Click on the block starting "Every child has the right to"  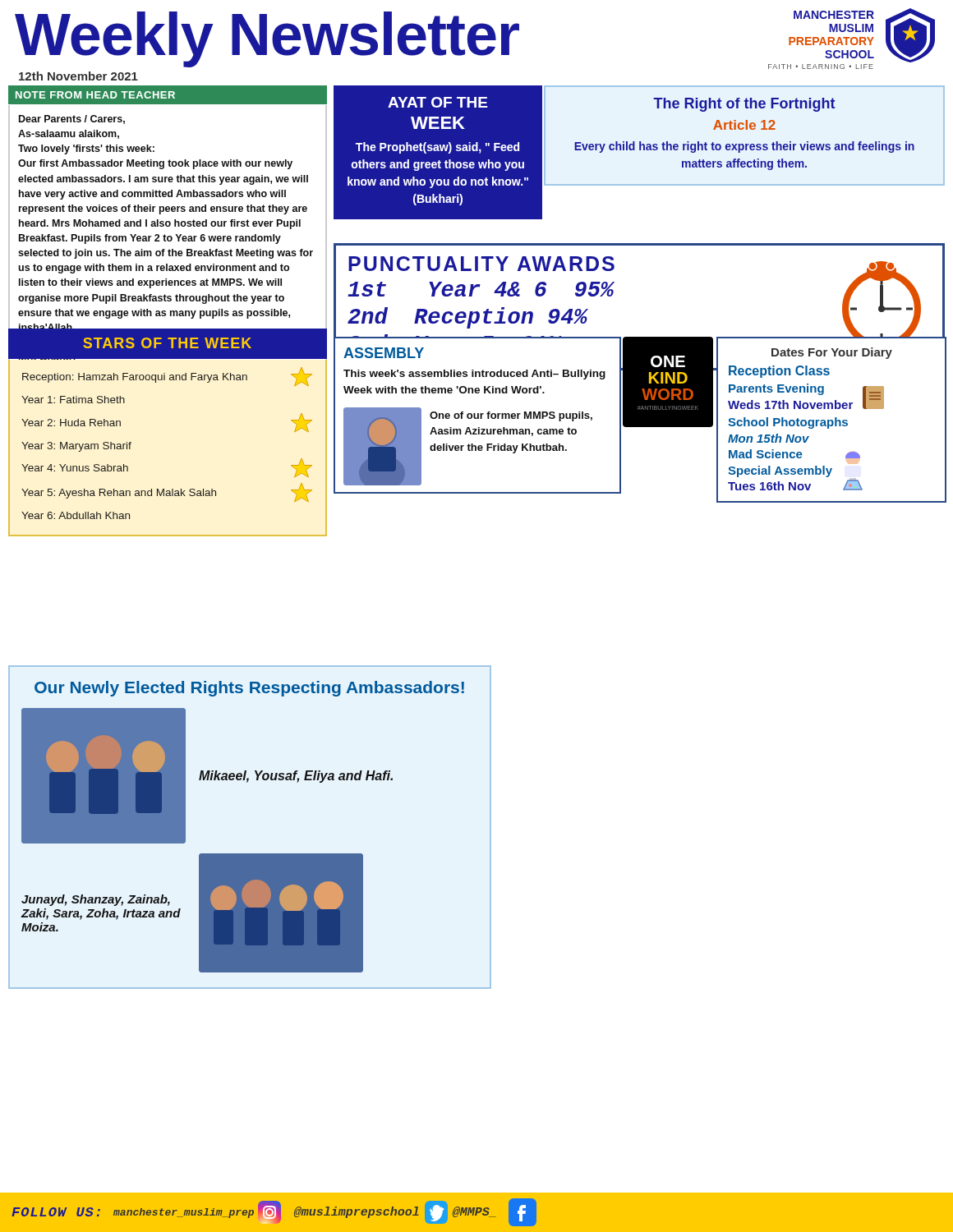tap(744, 154)
